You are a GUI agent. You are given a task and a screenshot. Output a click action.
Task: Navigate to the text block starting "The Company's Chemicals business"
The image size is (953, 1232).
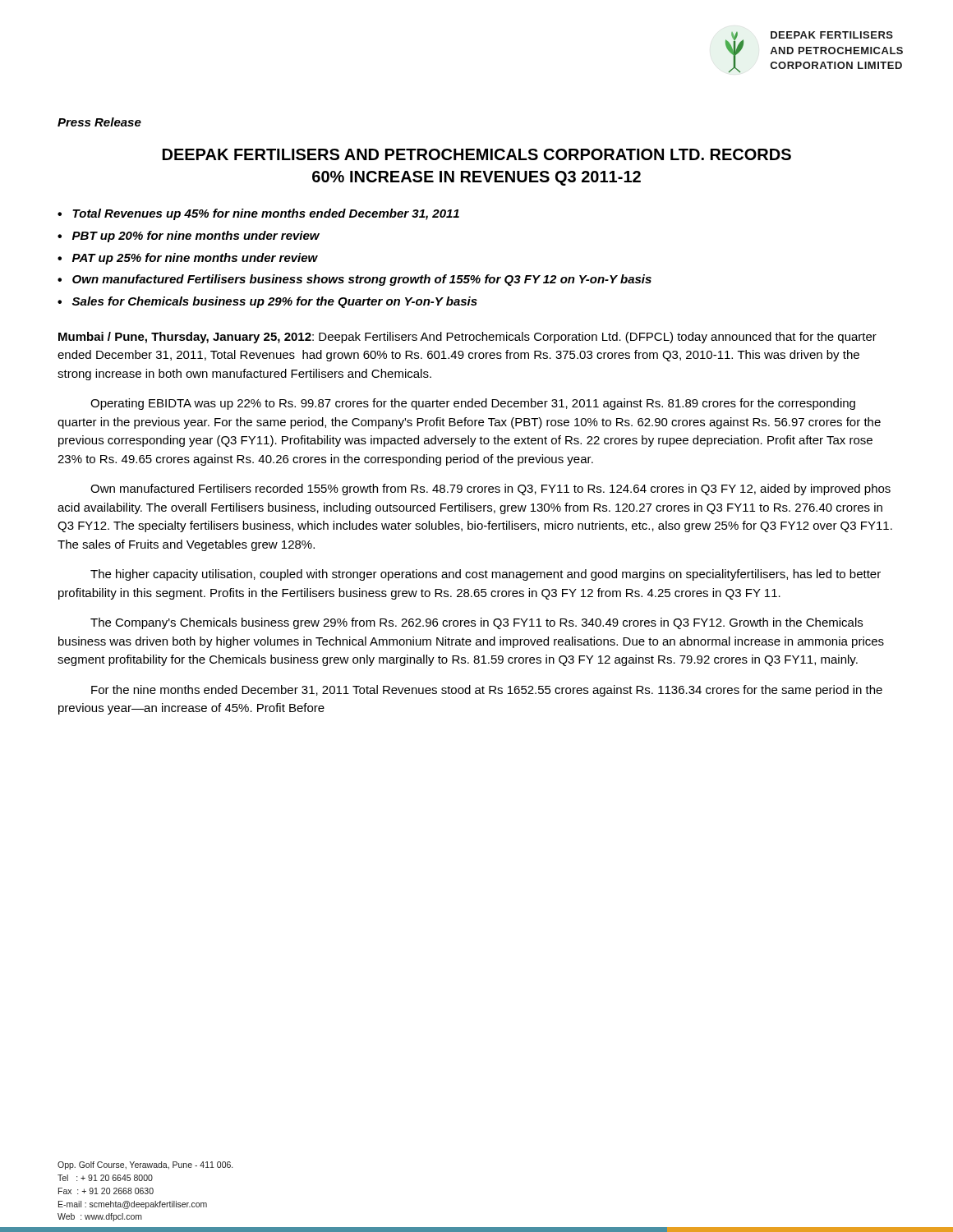(x=471, y=641)
